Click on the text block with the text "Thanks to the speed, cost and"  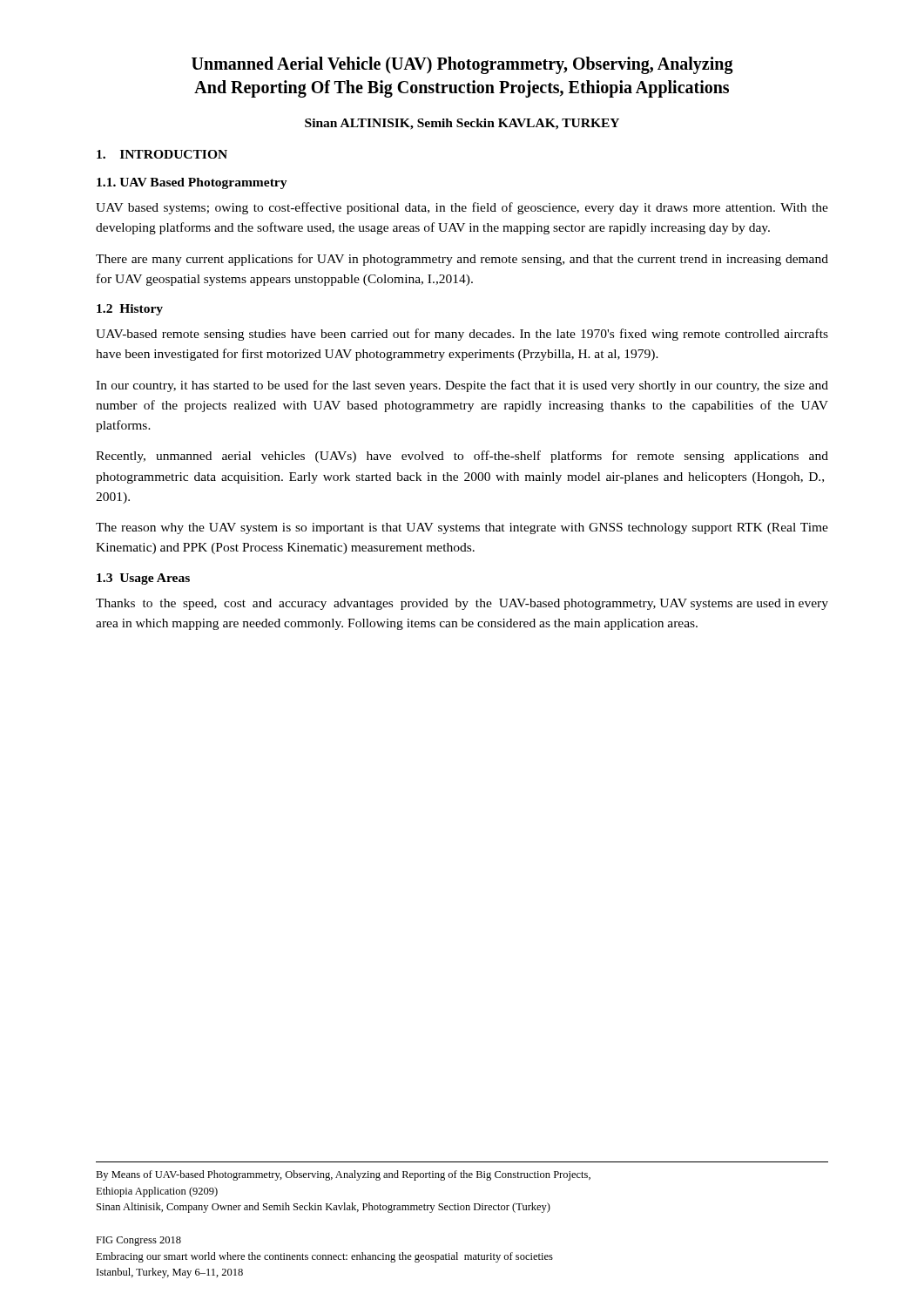pos(462,612)
